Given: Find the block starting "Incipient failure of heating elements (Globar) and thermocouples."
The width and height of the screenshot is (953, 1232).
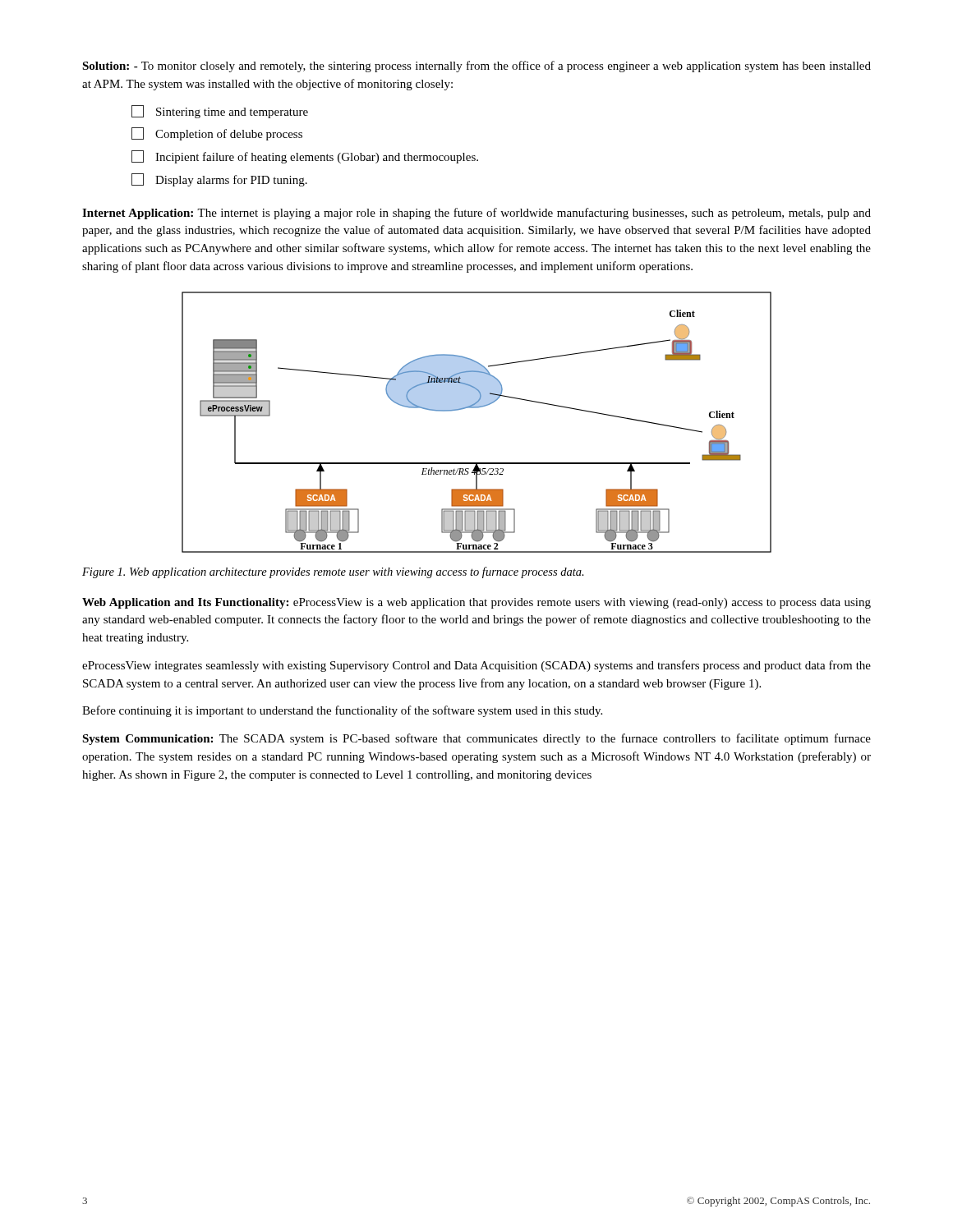Looking at the screenshot, I should (305, 158).
